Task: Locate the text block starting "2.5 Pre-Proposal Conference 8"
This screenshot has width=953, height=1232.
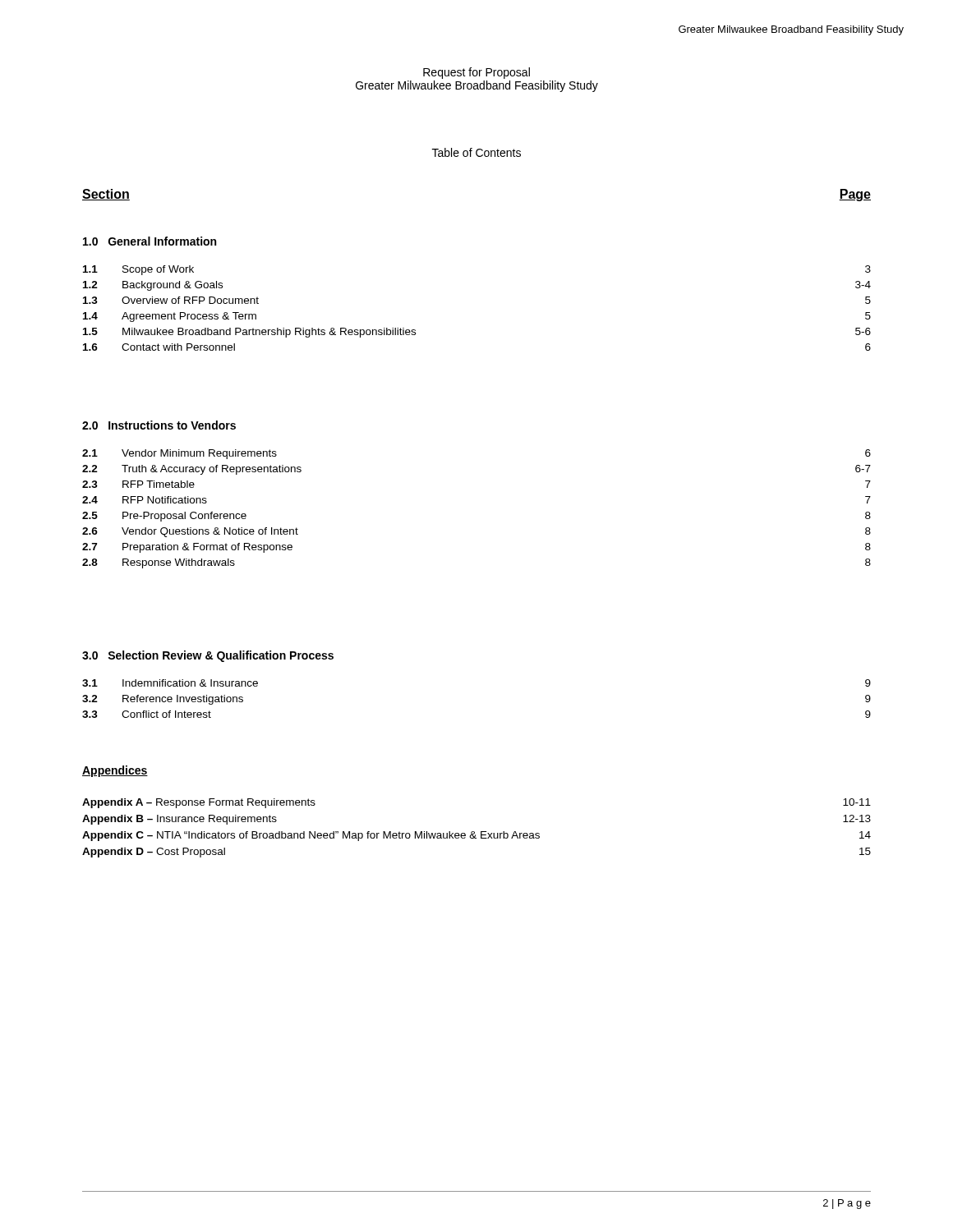Action: [x=182, y=516]
